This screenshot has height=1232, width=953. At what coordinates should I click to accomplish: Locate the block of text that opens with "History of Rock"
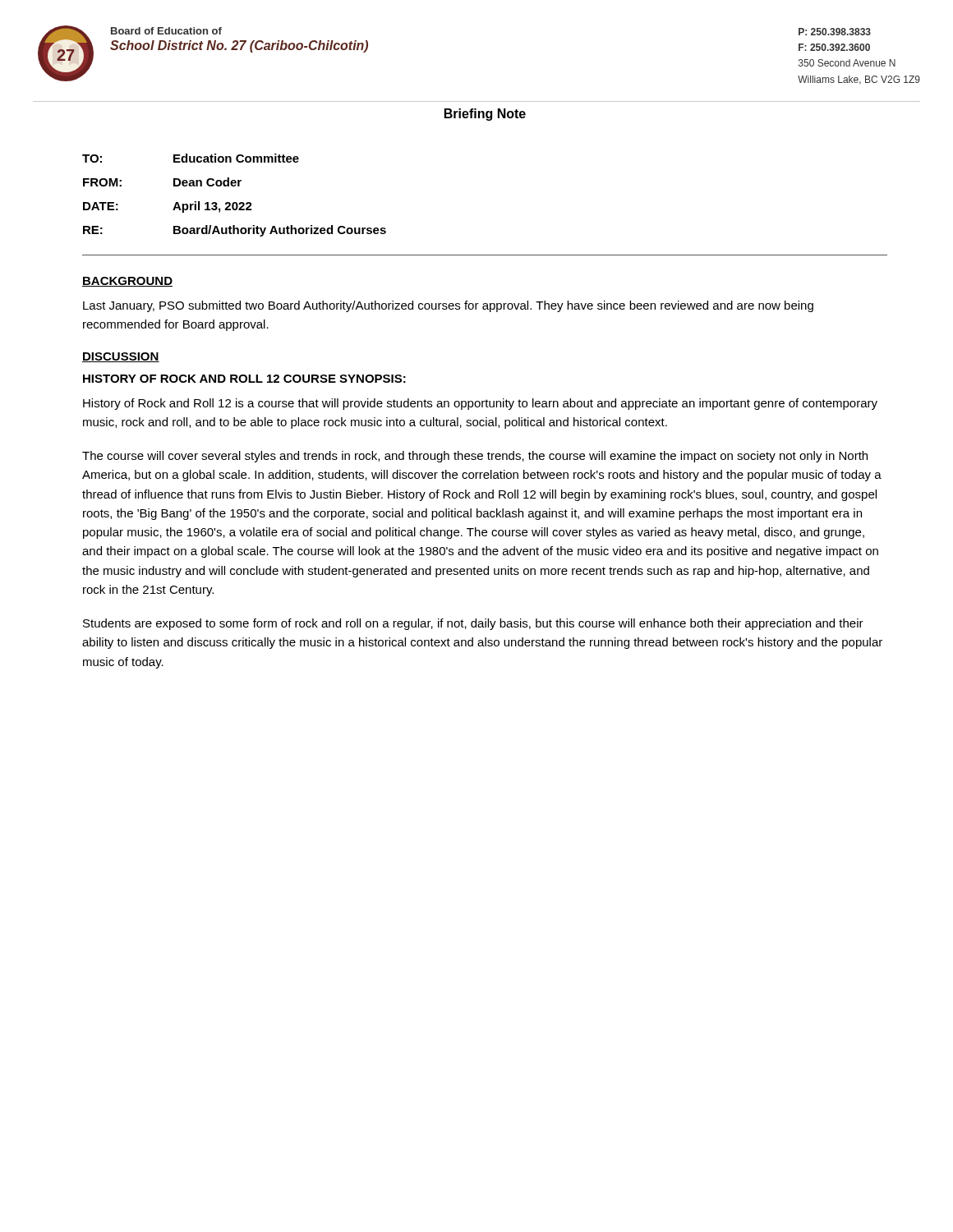coord(480,412)
